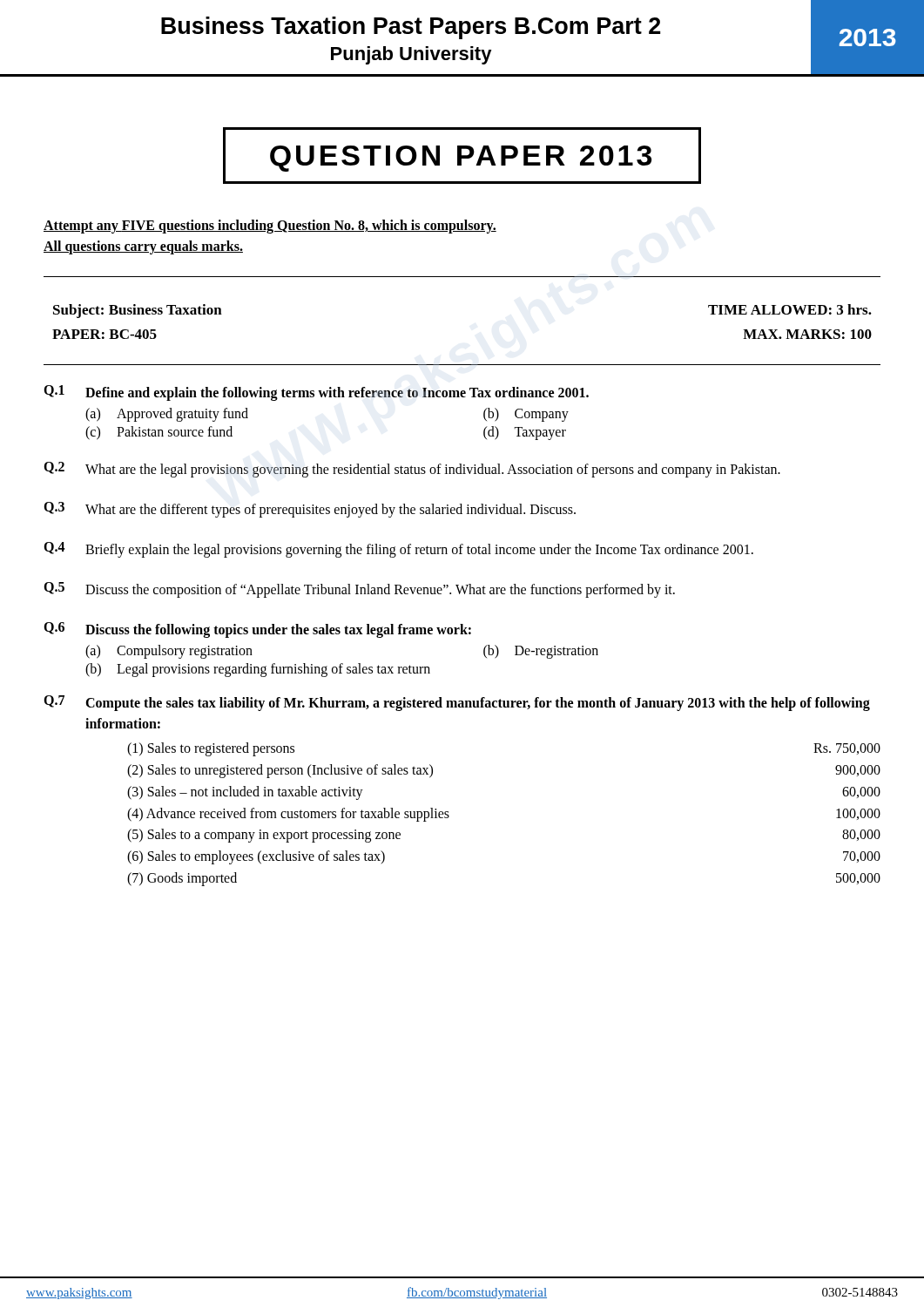Locate the list item containing "Q.5 Discuss the composition of"

462,590
